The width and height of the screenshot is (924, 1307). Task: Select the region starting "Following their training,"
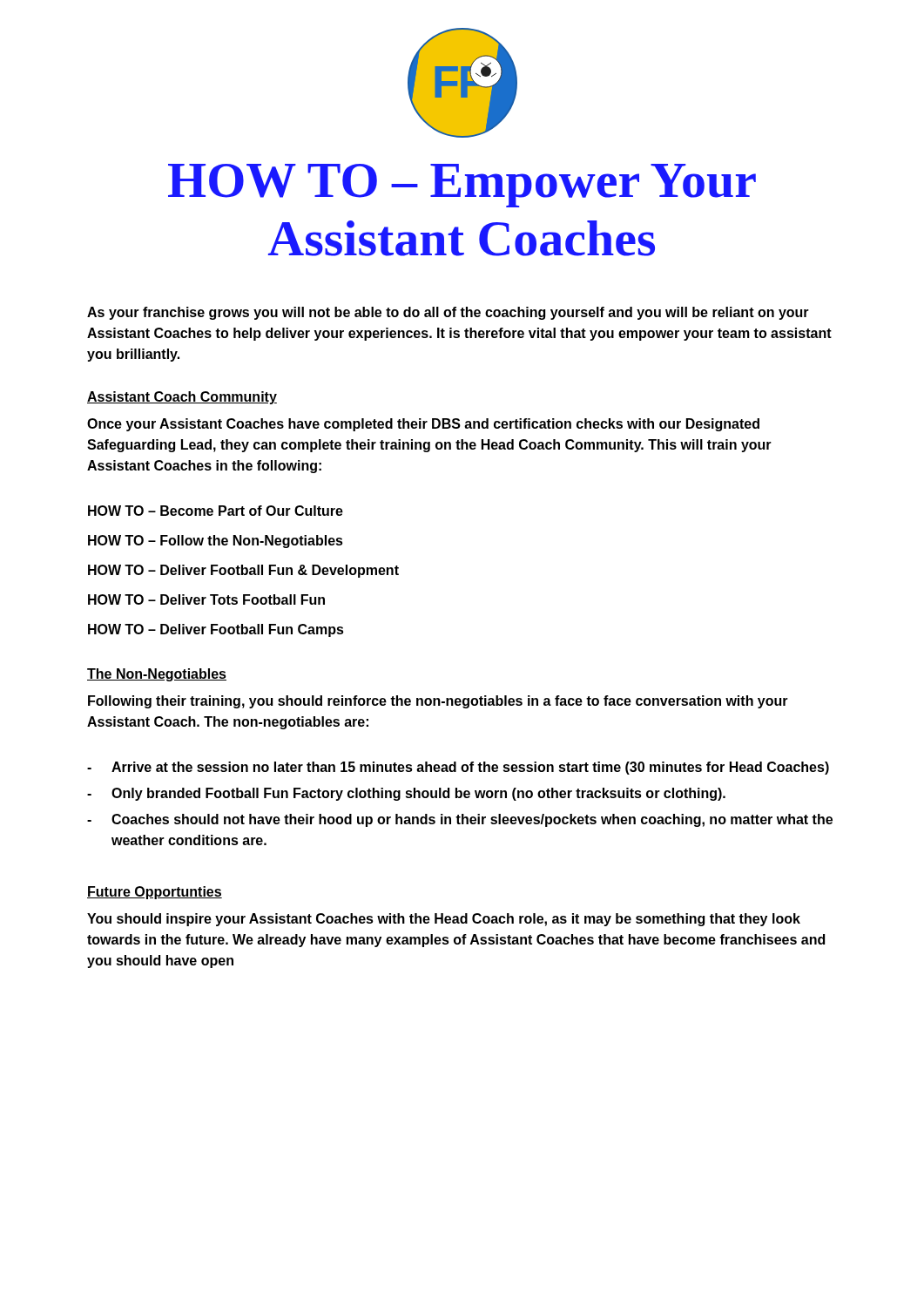pyautogui.click(x=437, y=712)
